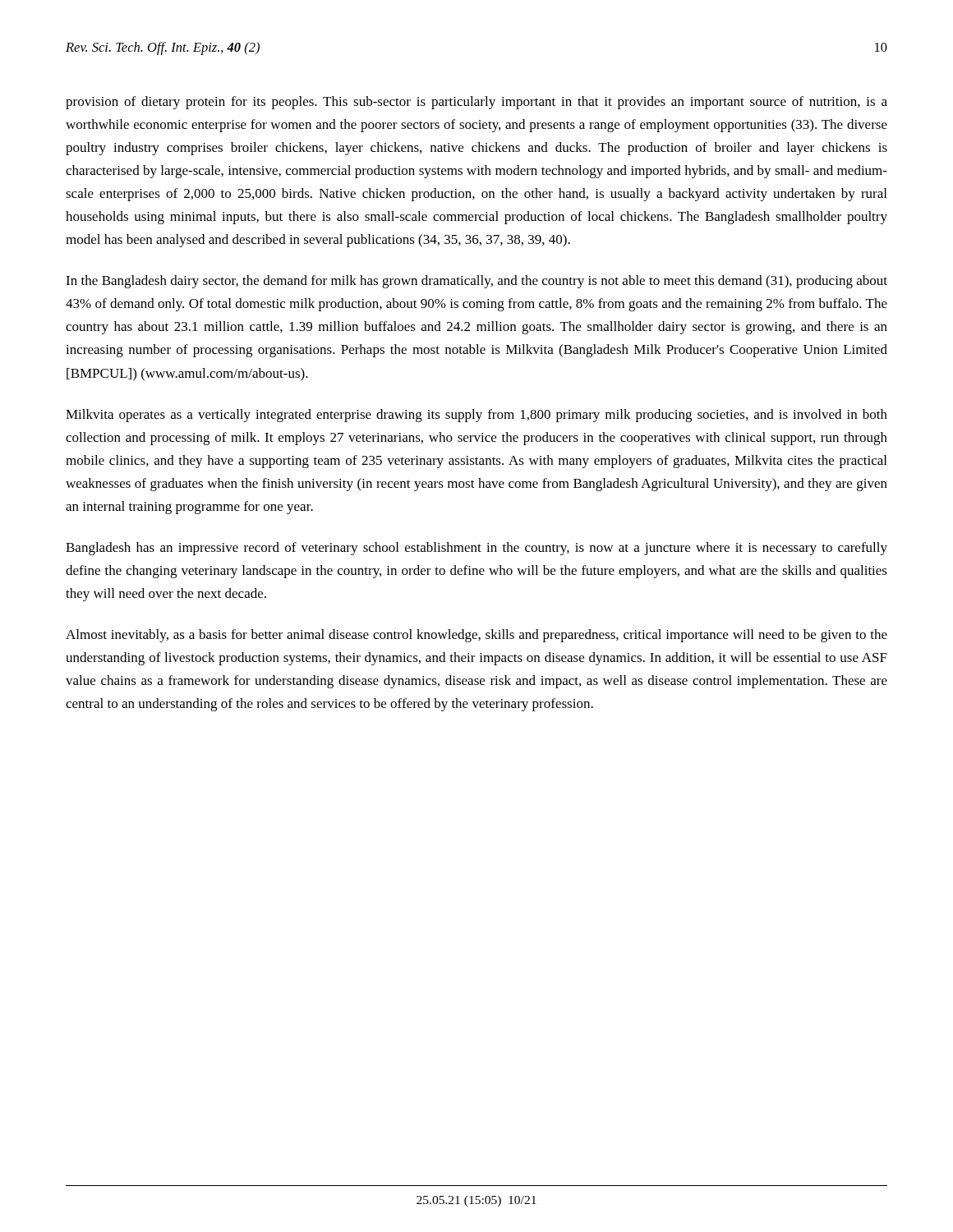The height and width of the screenshot is (1232, 953).
Task: Select the element starting "In the Bangladesh dairy sector, the demand for"
Action: click(x=476, y=327)
